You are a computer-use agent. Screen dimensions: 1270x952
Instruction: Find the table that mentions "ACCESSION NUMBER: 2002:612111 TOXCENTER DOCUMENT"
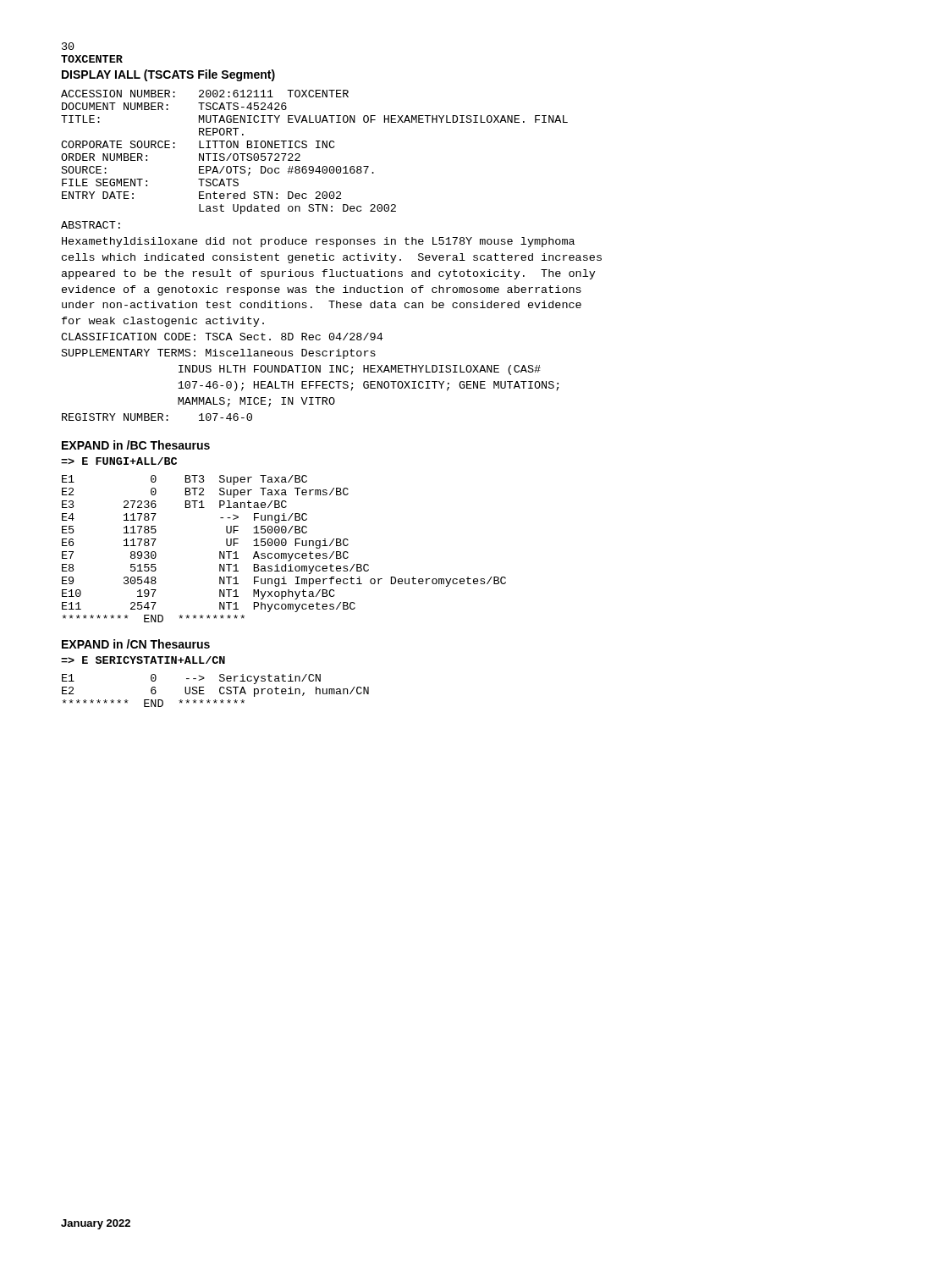point(476,152)
